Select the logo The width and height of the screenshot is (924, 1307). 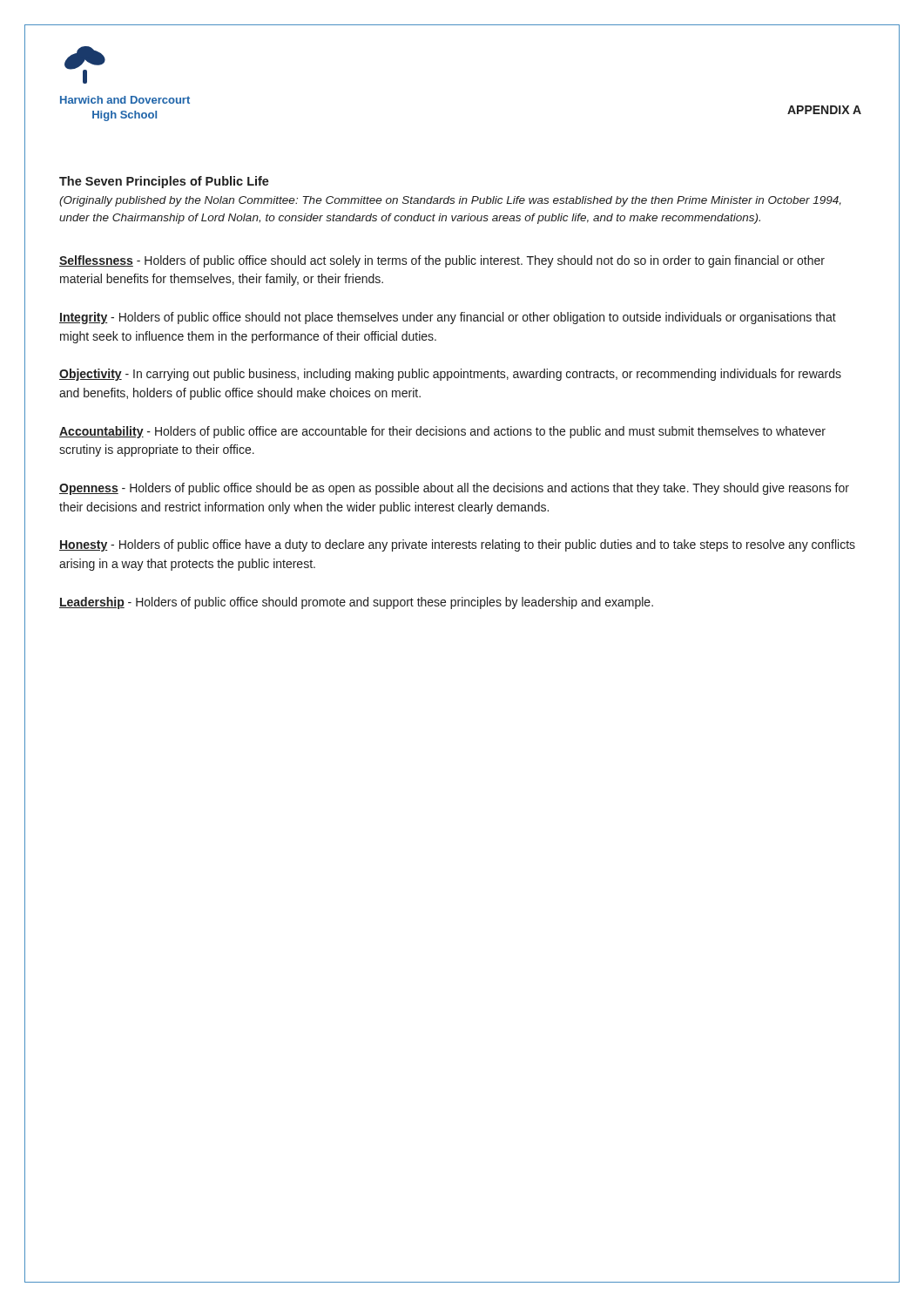125,82
